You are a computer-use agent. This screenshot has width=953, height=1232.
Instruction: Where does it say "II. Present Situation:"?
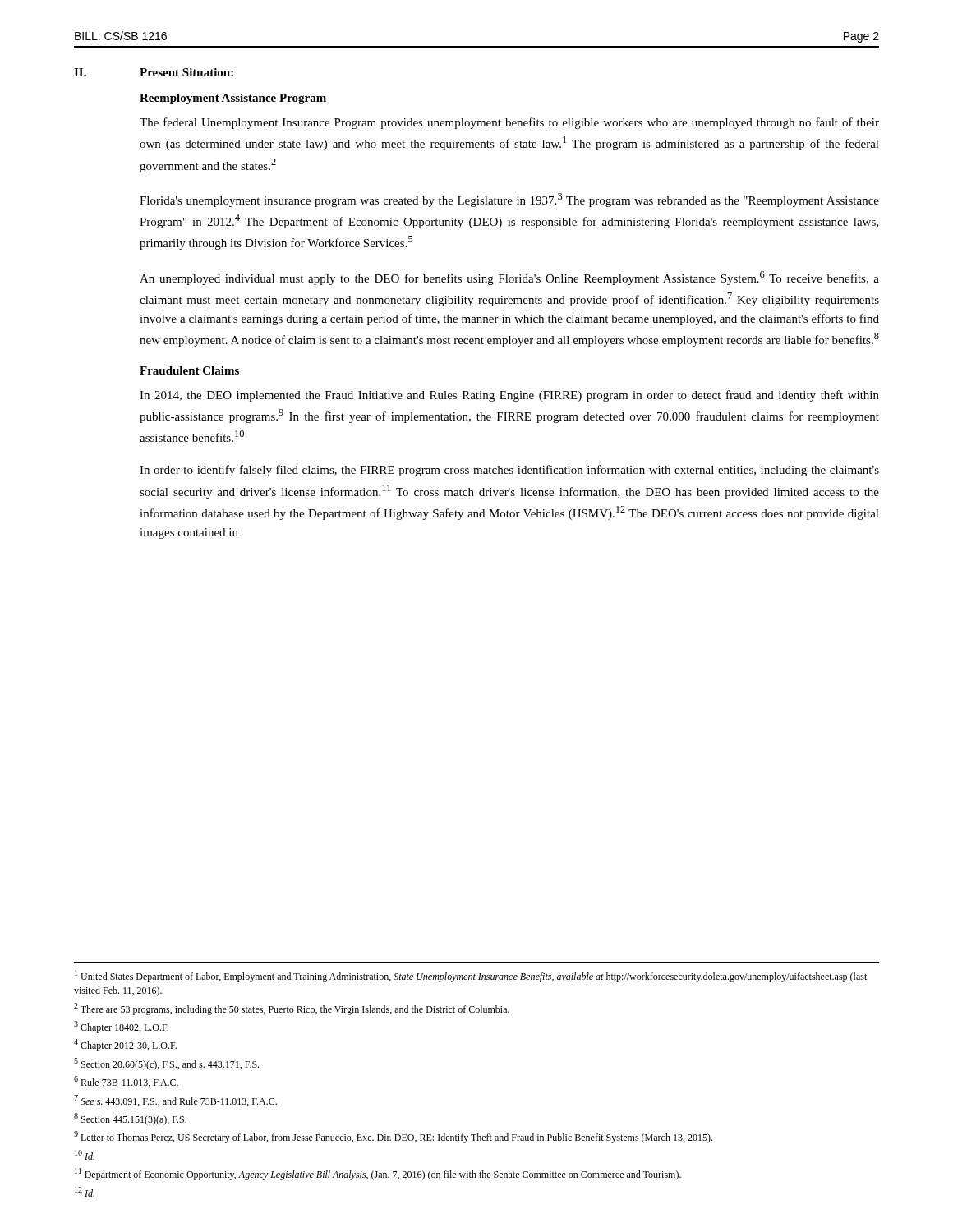154,73
